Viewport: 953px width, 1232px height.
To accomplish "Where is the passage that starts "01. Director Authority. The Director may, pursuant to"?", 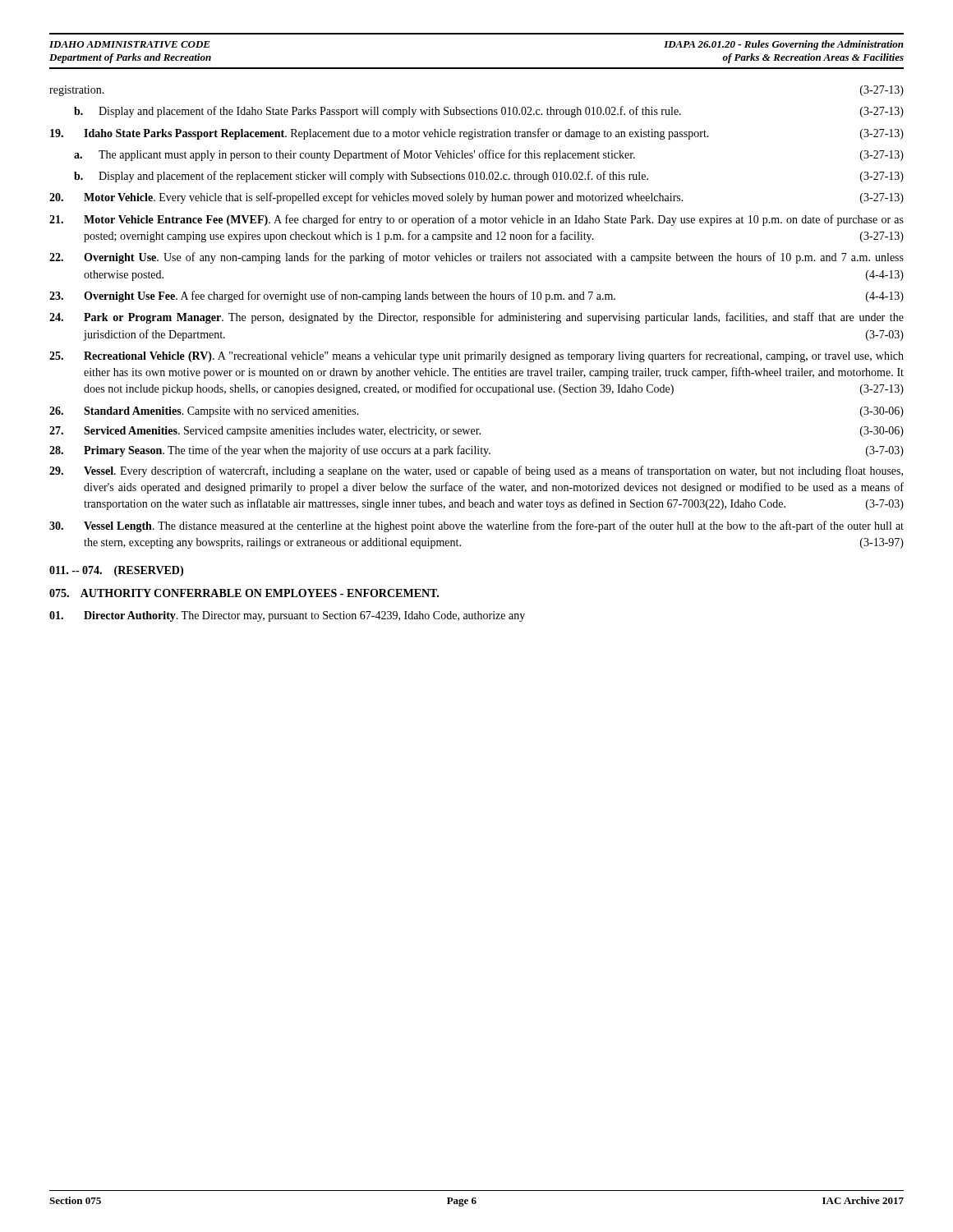I will [x=476, y=616].
